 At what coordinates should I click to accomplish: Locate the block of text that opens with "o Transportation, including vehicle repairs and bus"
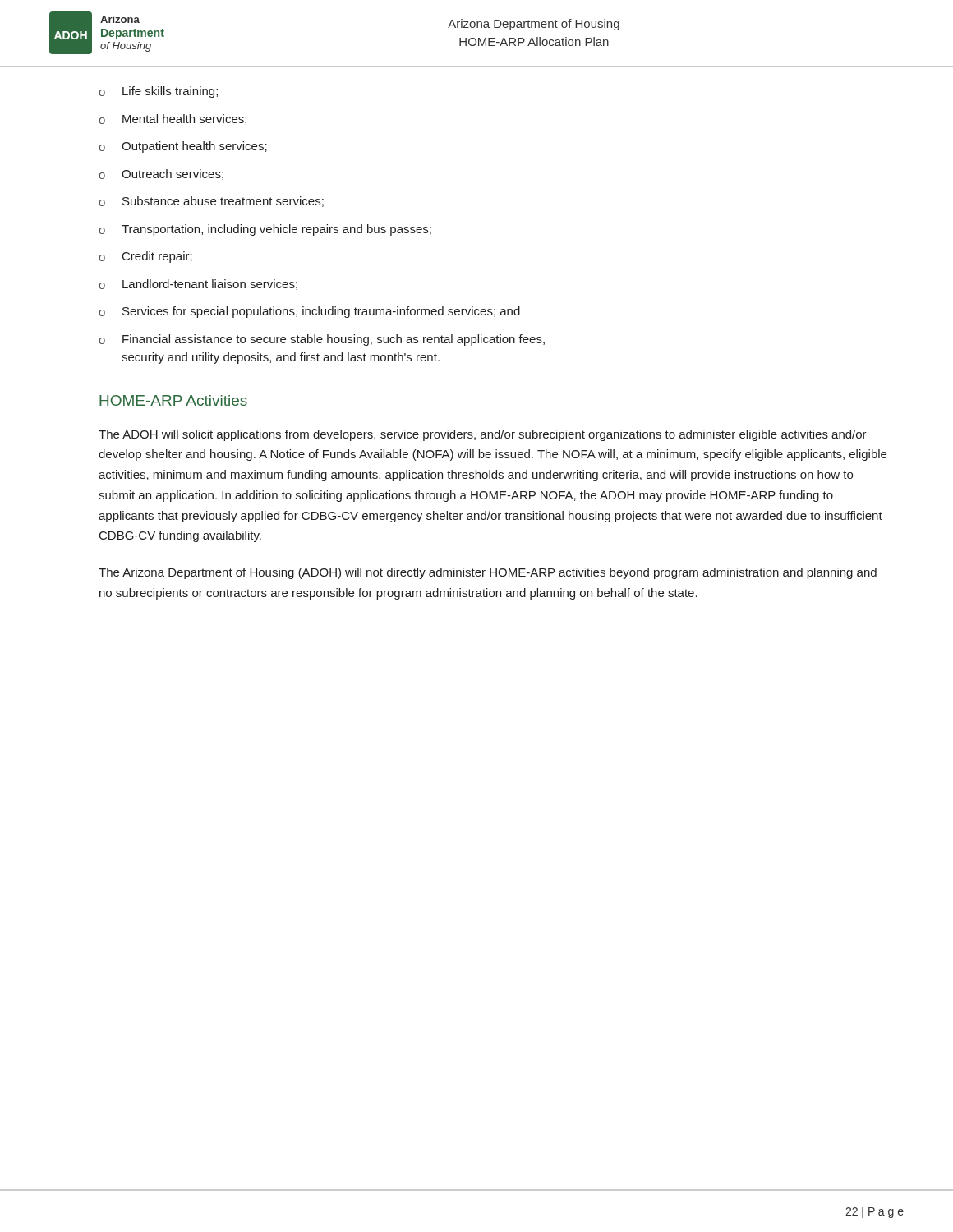(x=265, y=230)
